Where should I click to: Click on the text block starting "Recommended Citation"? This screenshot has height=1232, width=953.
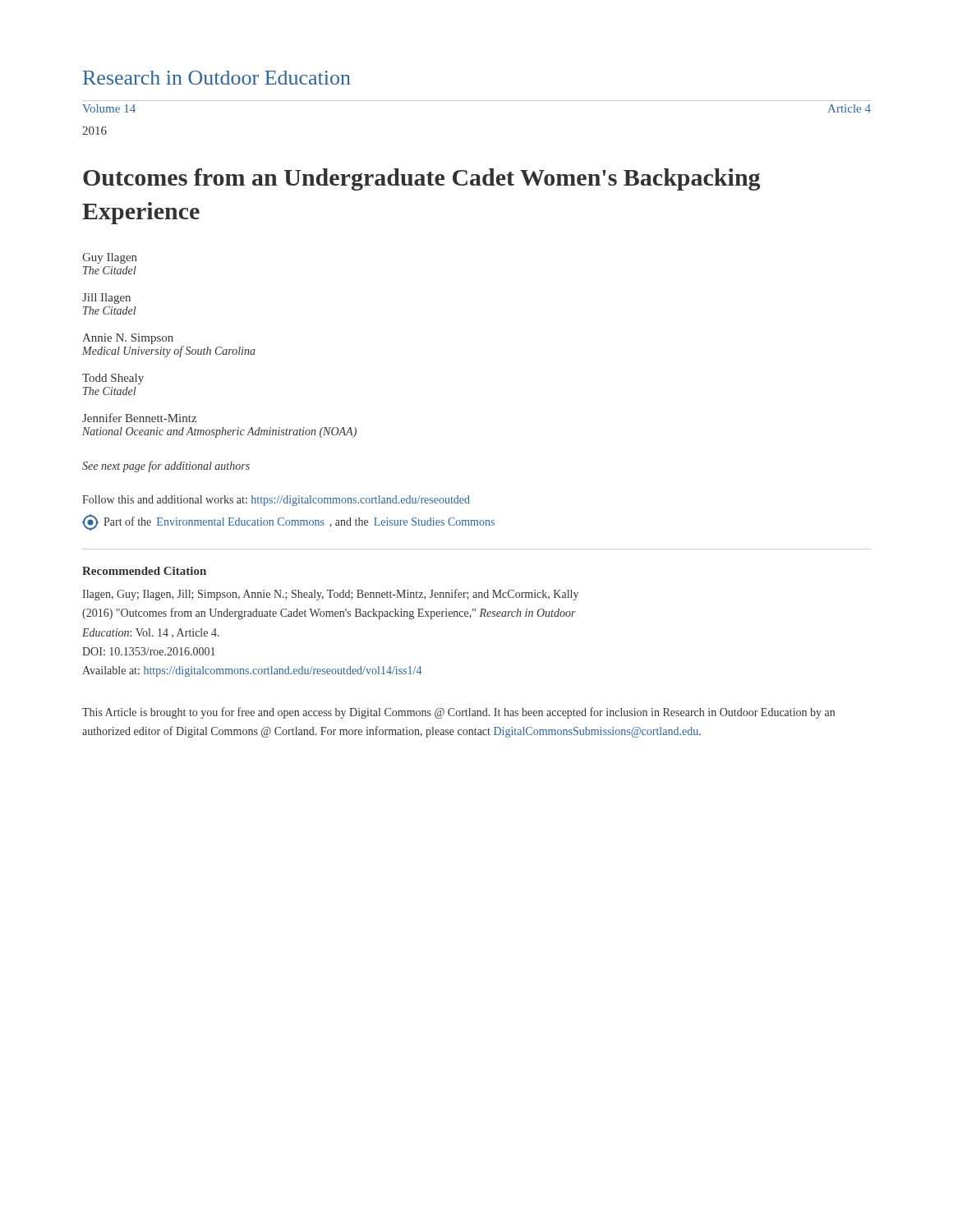(144, 571)
